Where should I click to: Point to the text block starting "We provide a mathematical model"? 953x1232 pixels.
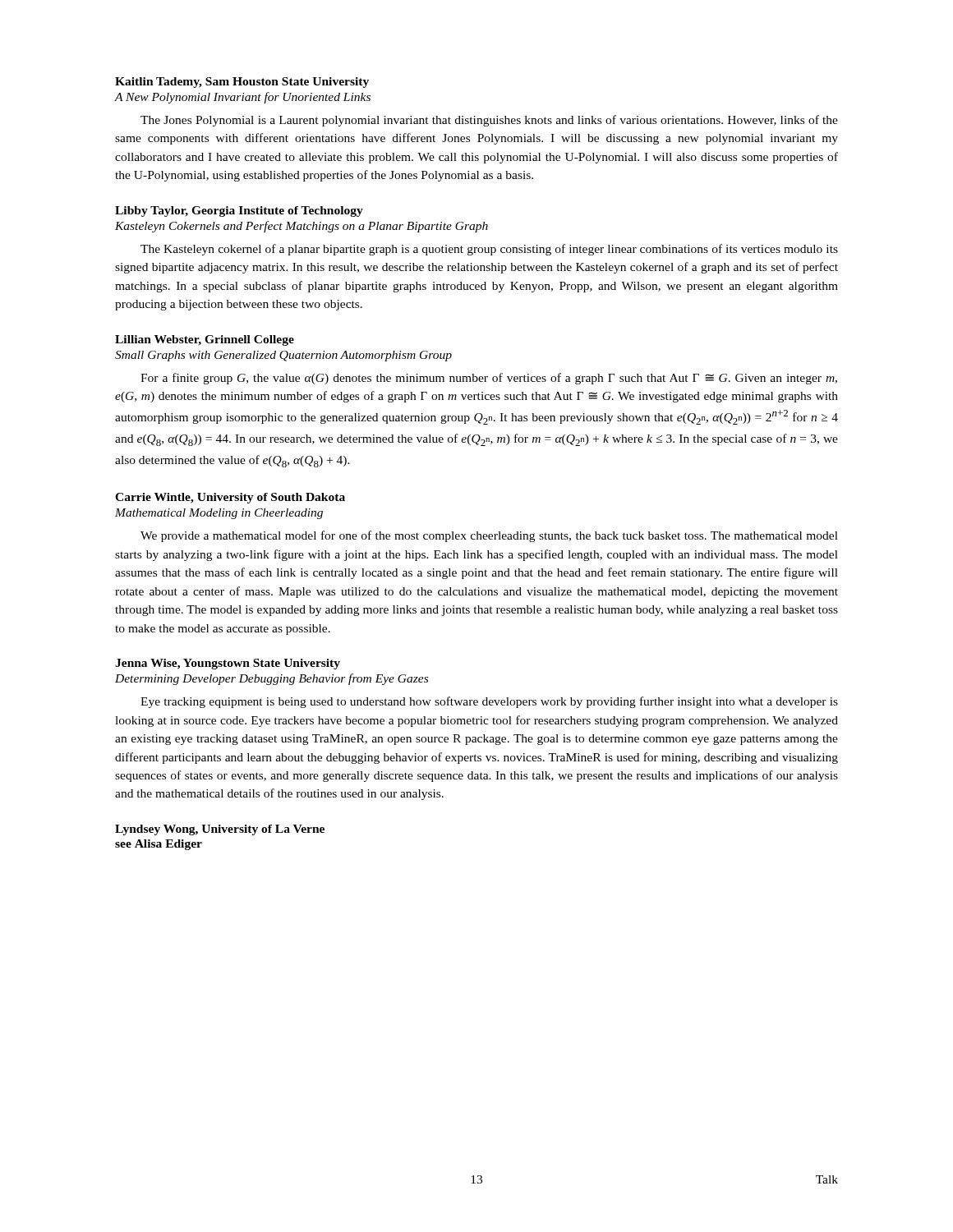pos(476,582)
